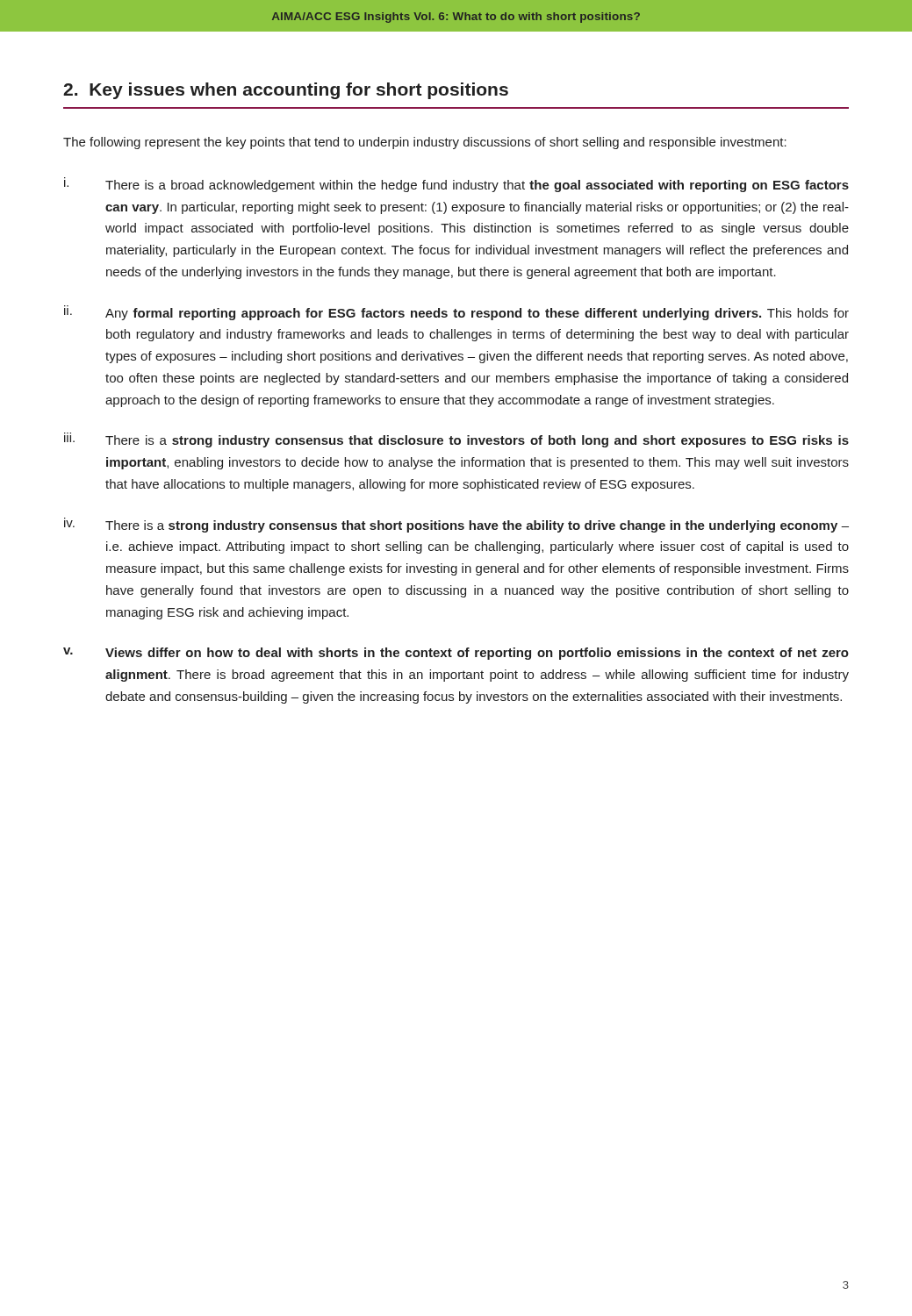Locate the text starting "v. Views differ on how to"

pos(456,675)
